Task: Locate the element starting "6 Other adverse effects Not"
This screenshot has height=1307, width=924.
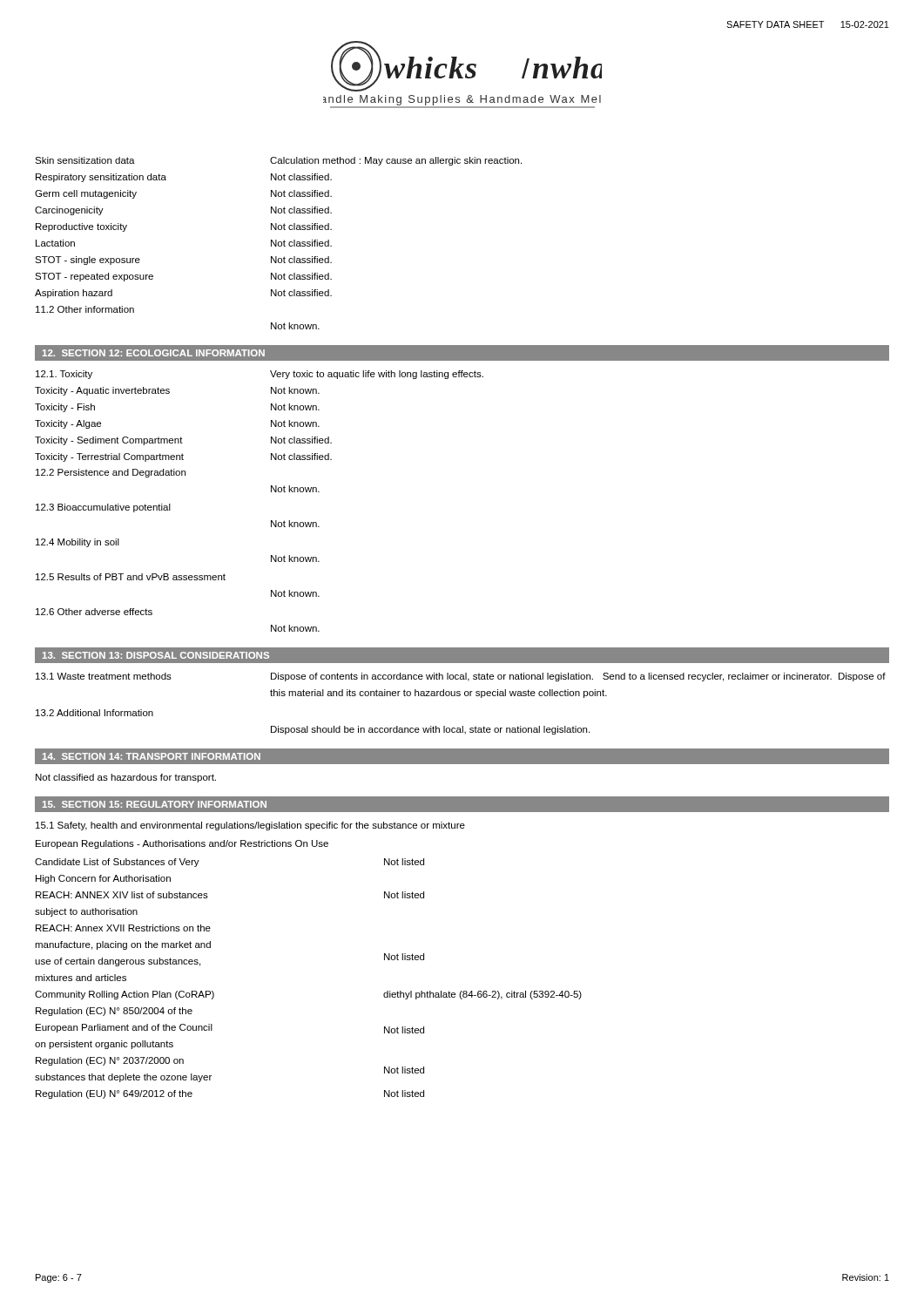Action: (94, 612)
